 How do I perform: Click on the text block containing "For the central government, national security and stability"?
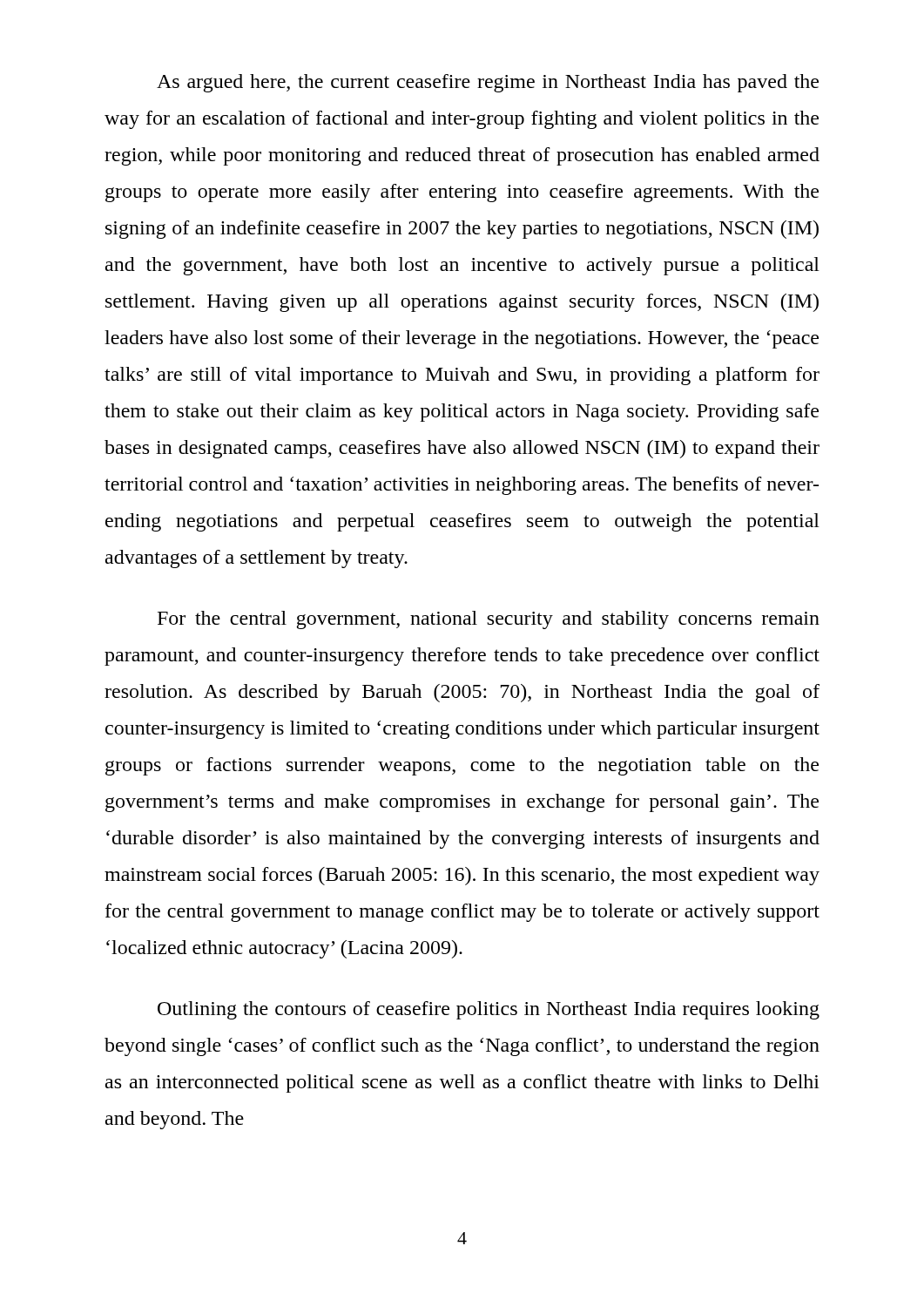(462, 783)
